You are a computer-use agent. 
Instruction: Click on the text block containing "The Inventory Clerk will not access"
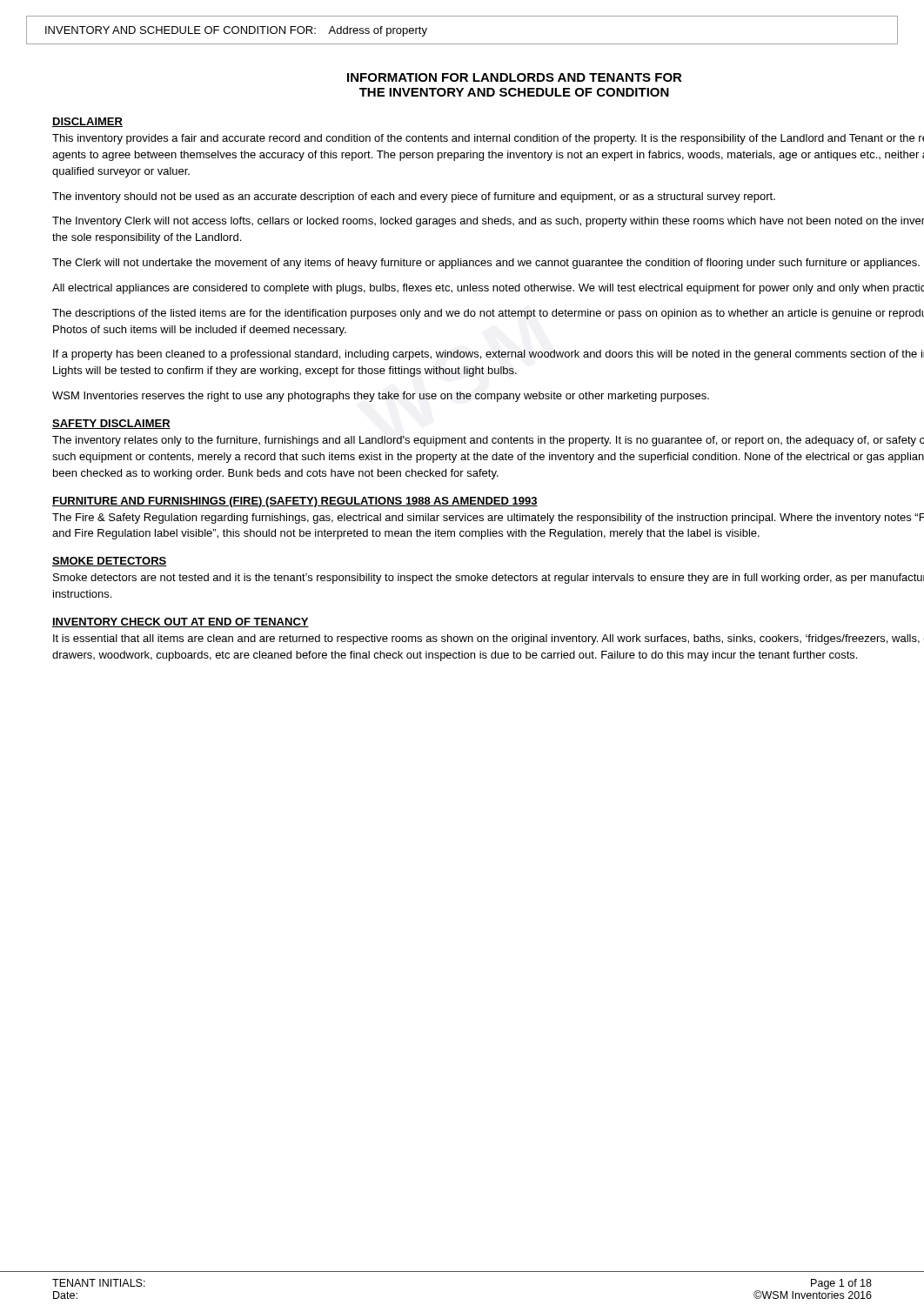[488, 229]
